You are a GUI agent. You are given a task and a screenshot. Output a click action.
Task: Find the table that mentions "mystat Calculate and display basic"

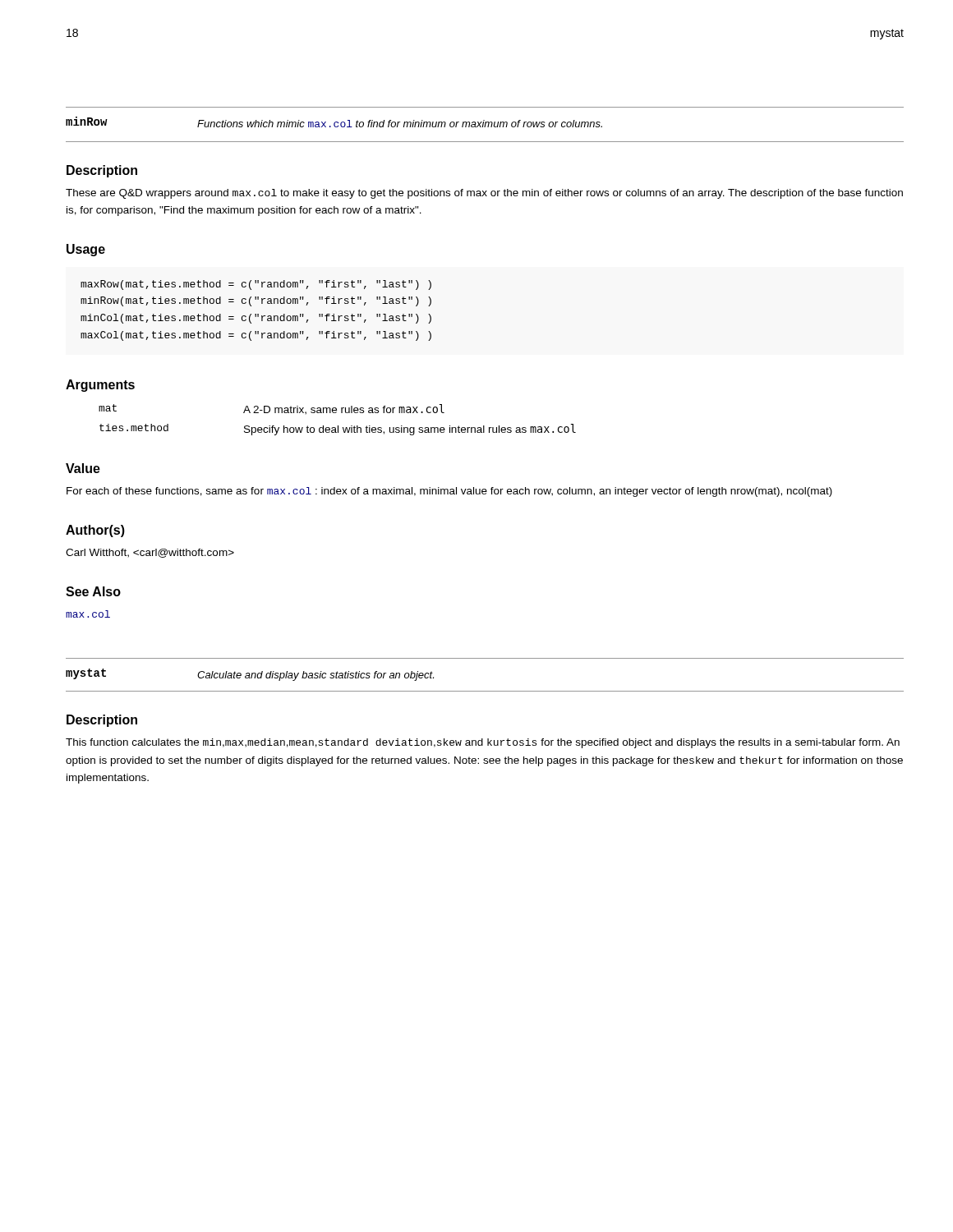coord(485,675)
